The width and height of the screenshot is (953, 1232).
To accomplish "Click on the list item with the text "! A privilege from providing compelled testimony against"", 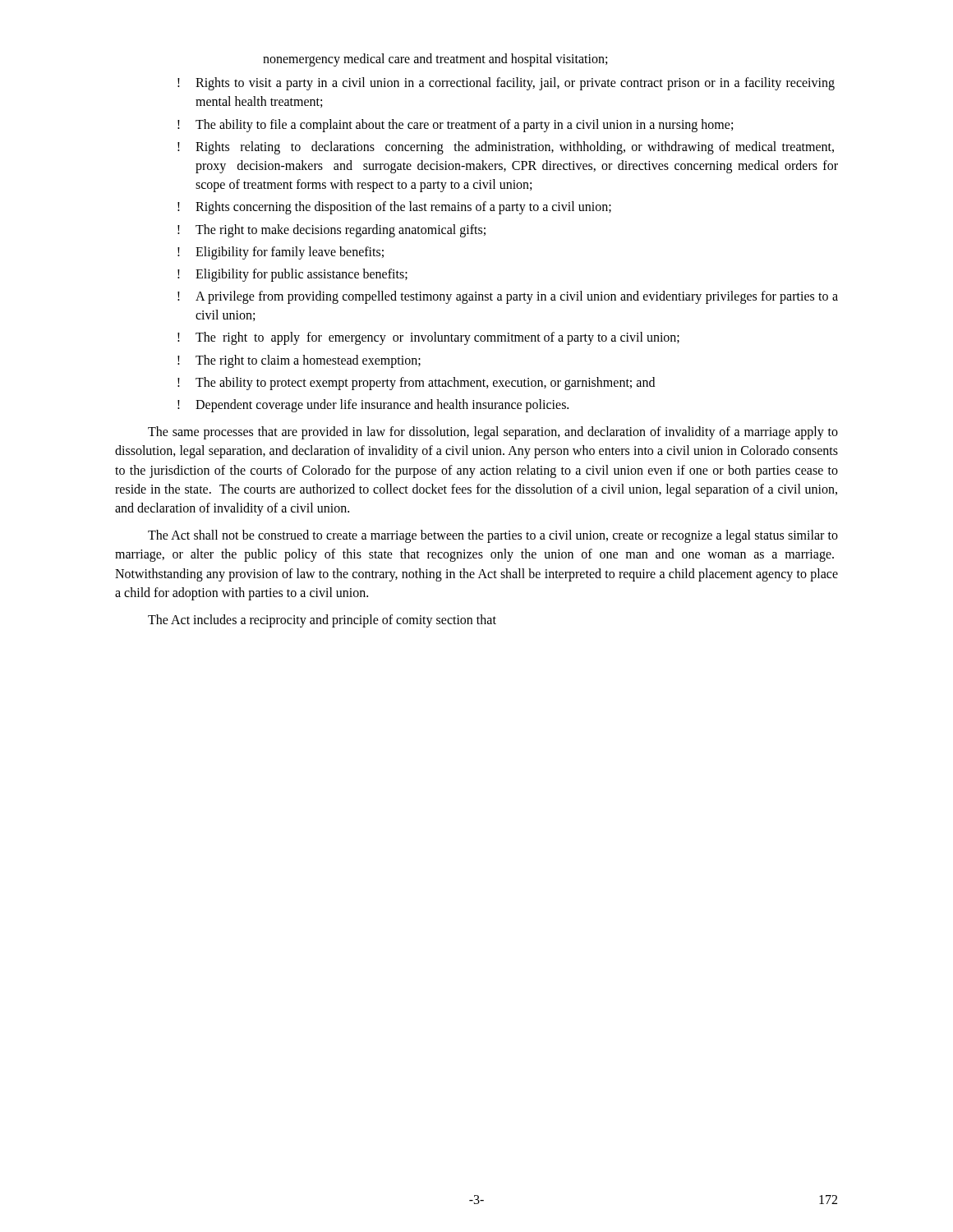I will pyautogui.click(x=476, y=306).
